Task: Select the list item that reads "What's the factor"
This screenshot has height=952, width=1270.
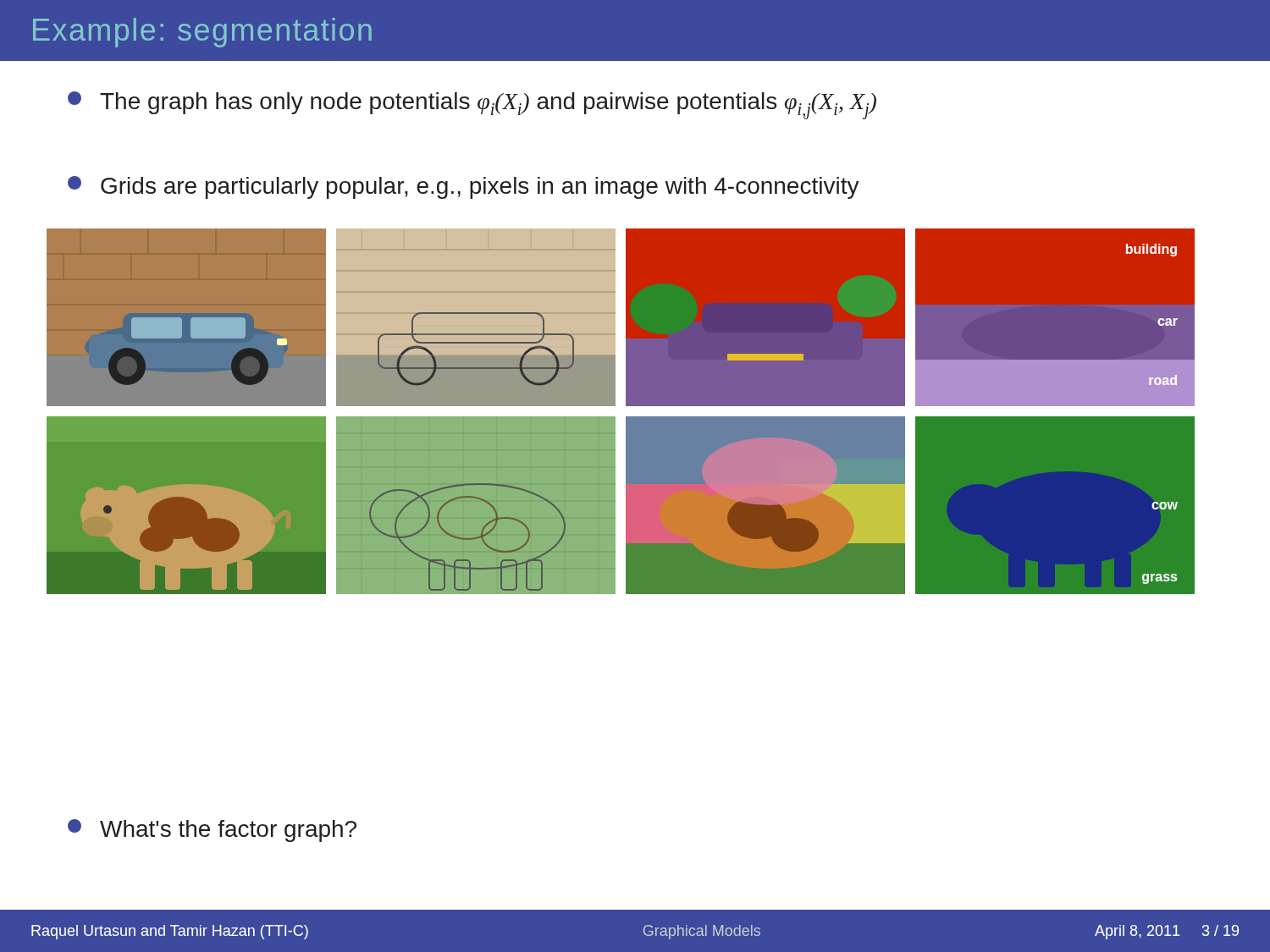Action: [213, 829]
